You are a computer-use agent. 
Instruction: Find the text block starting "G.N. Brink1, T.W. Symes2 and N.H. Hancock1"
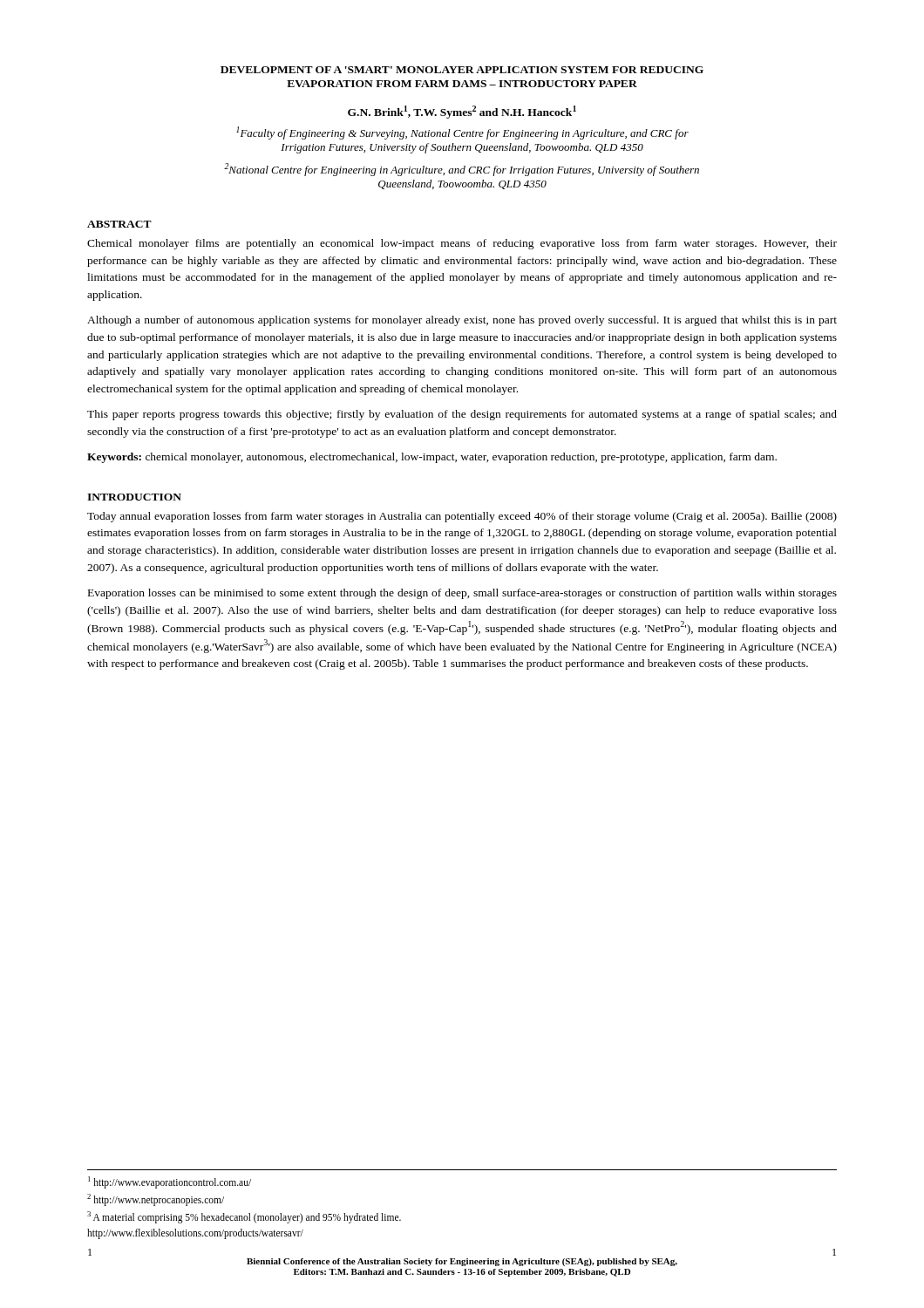point(462,111)
